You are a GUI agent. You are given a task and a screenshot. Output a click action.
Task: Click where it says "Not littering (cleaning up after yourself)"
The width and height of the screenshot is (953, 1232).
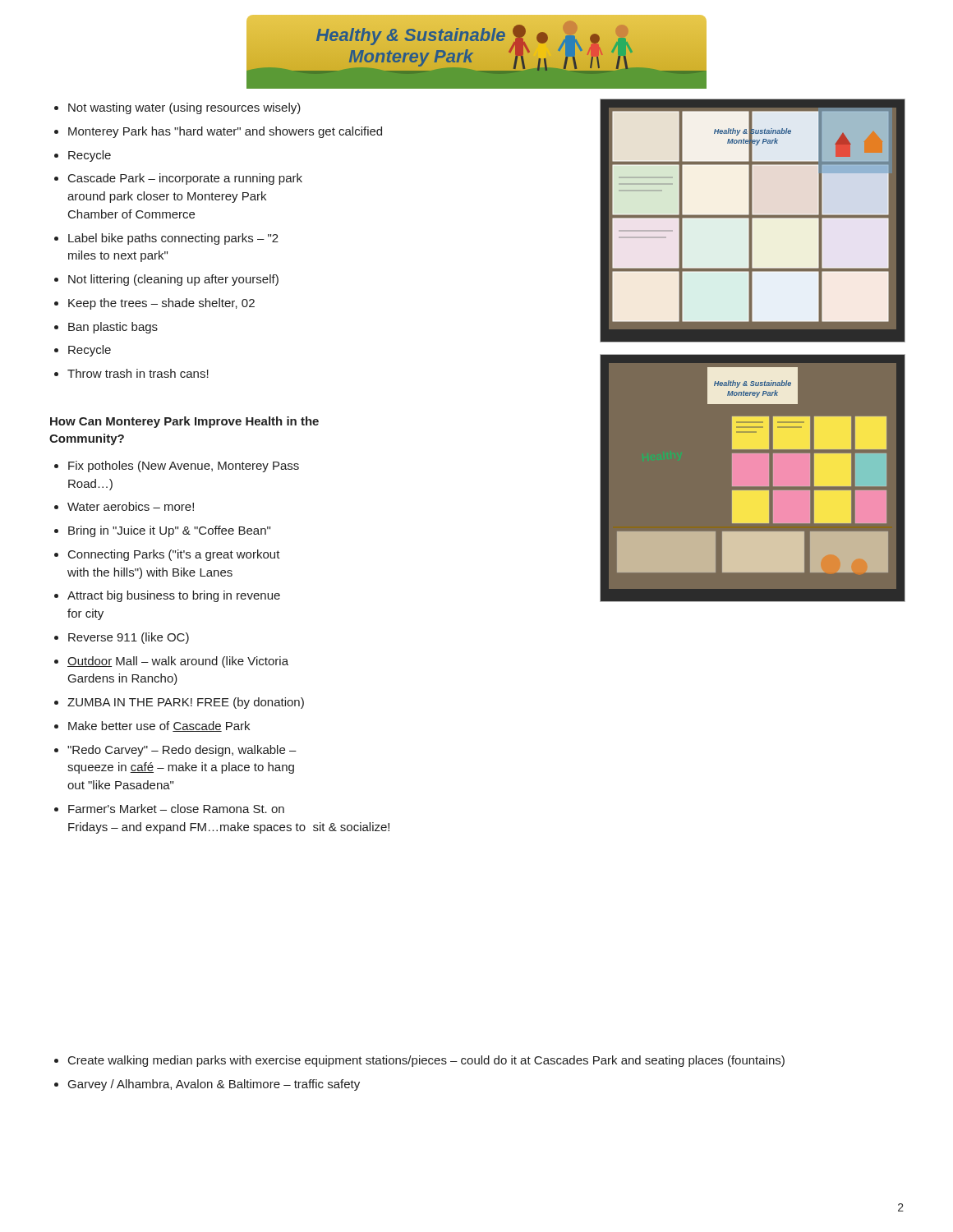pyautogui.click(x=173, y=279)
